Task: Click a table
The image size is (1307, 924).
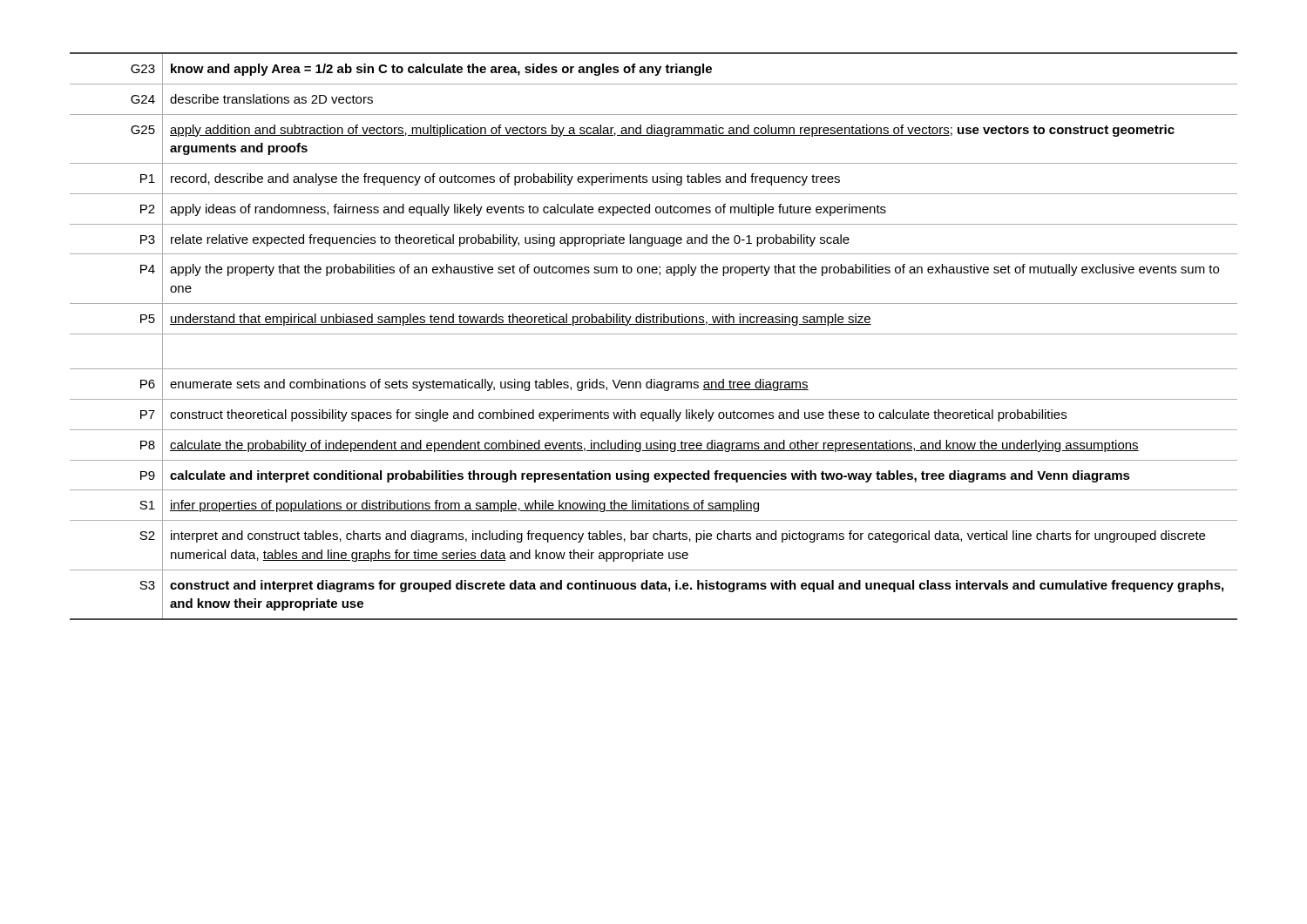Action: [654, 336]
